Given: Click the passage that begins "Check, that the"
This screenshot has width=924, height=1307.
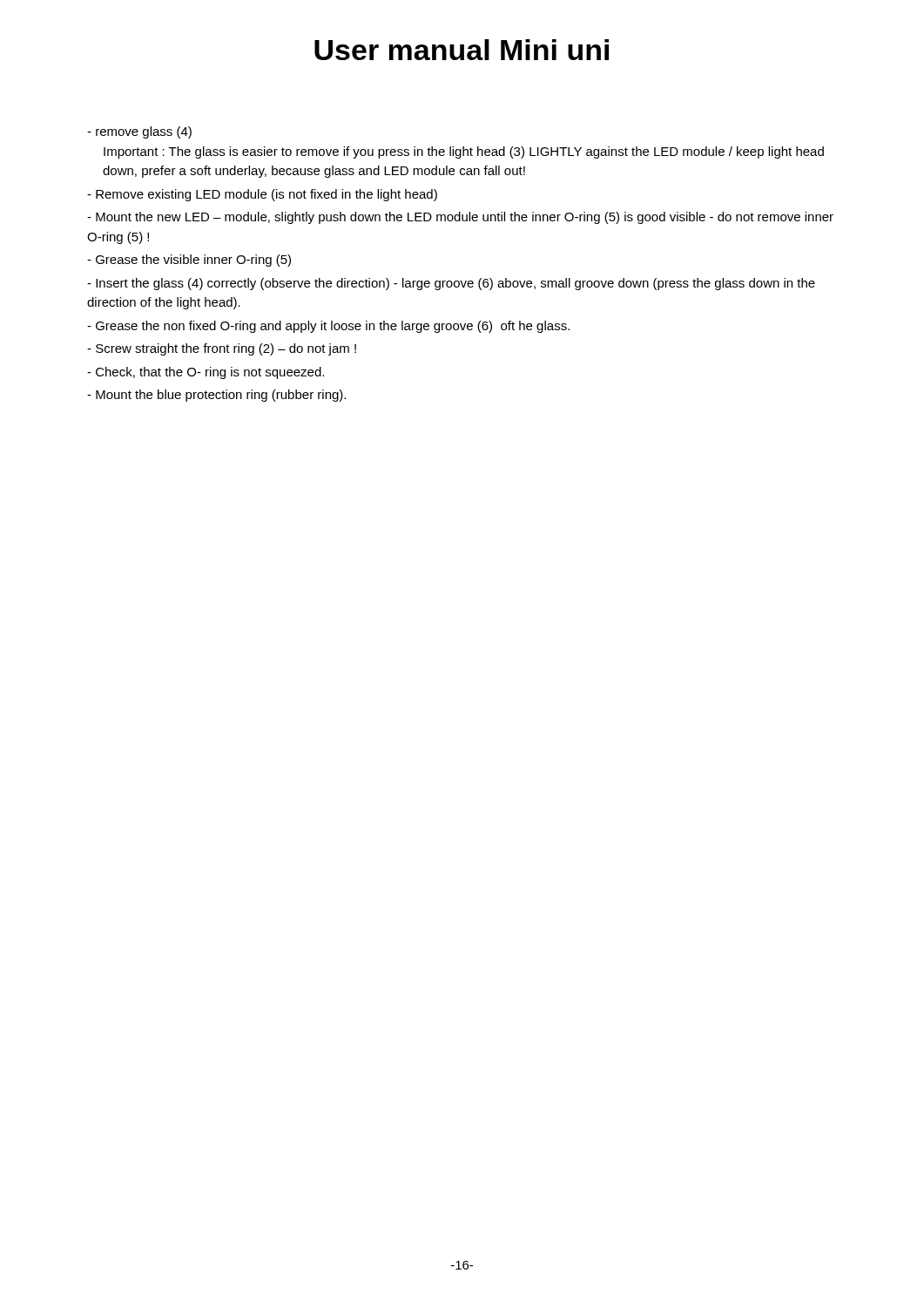Looking at the screenshot, I should pyautogui.click(x=206, y=371).
